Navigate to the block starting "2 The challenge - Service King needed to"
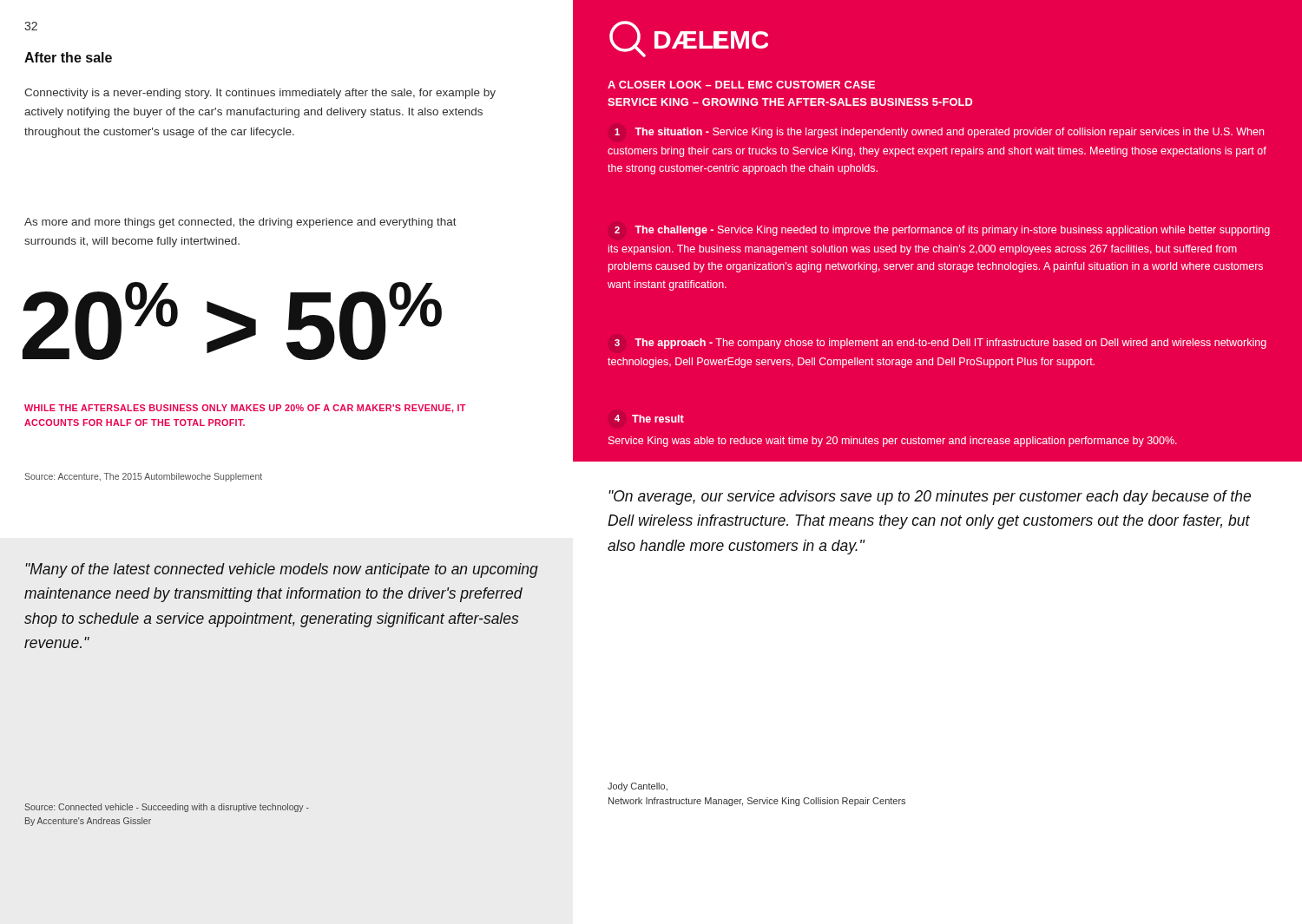 click(x=939, y=256)
